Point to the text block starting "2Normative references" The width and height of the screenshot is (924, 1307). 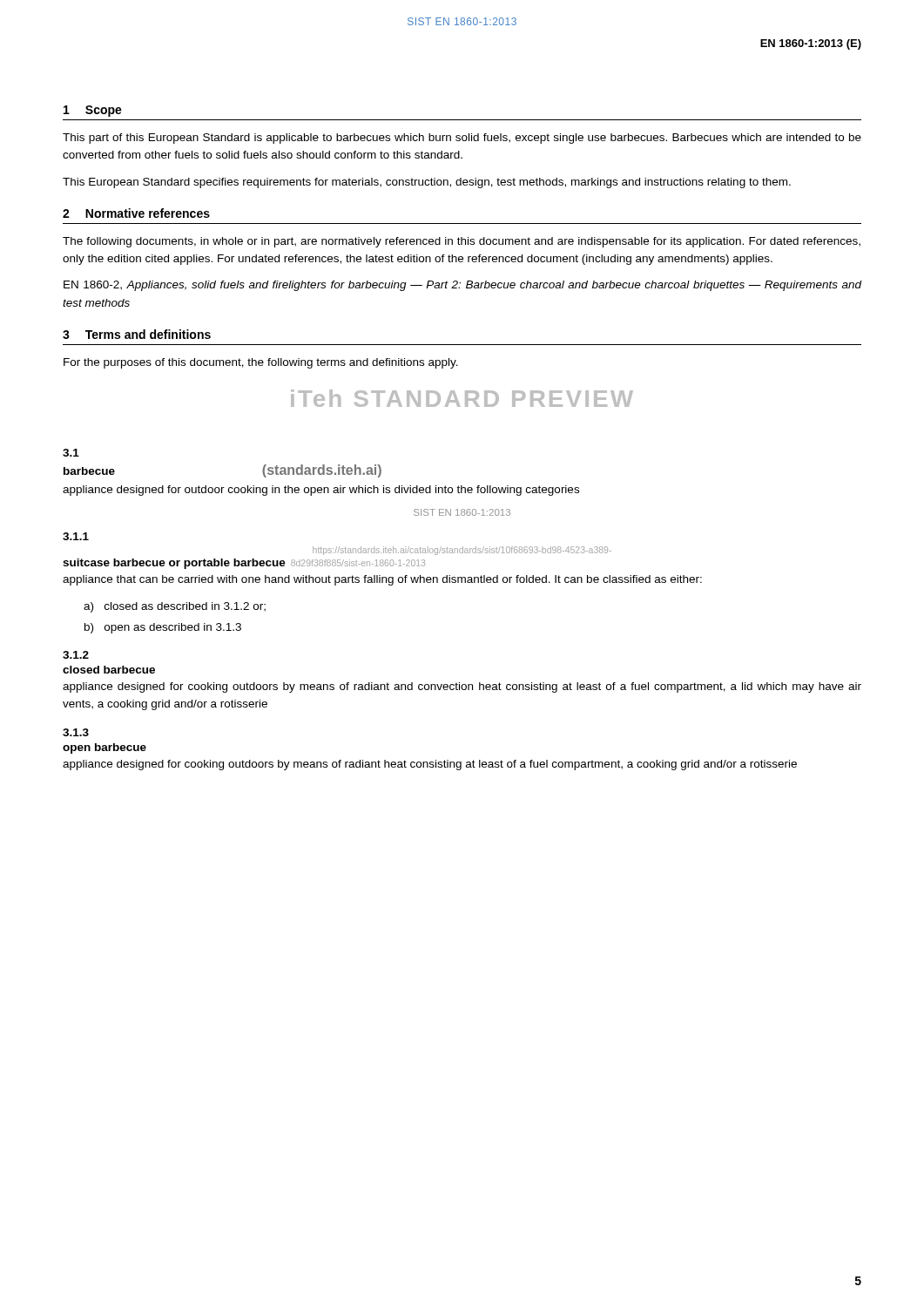[136, 213]
